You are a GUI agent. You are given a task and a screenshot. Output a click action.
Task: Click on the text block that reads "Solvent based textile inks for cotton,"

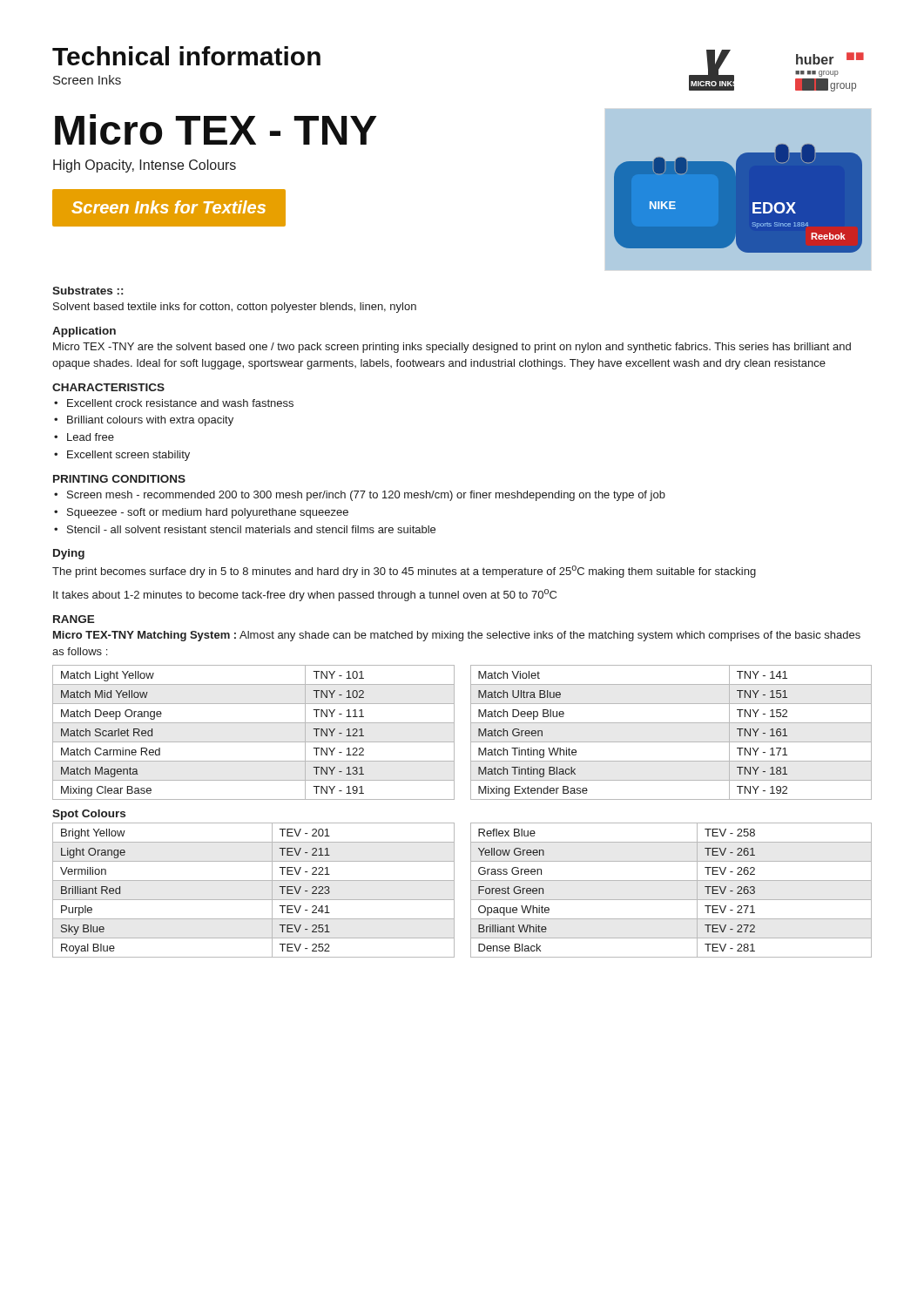(x=234, y=306)
